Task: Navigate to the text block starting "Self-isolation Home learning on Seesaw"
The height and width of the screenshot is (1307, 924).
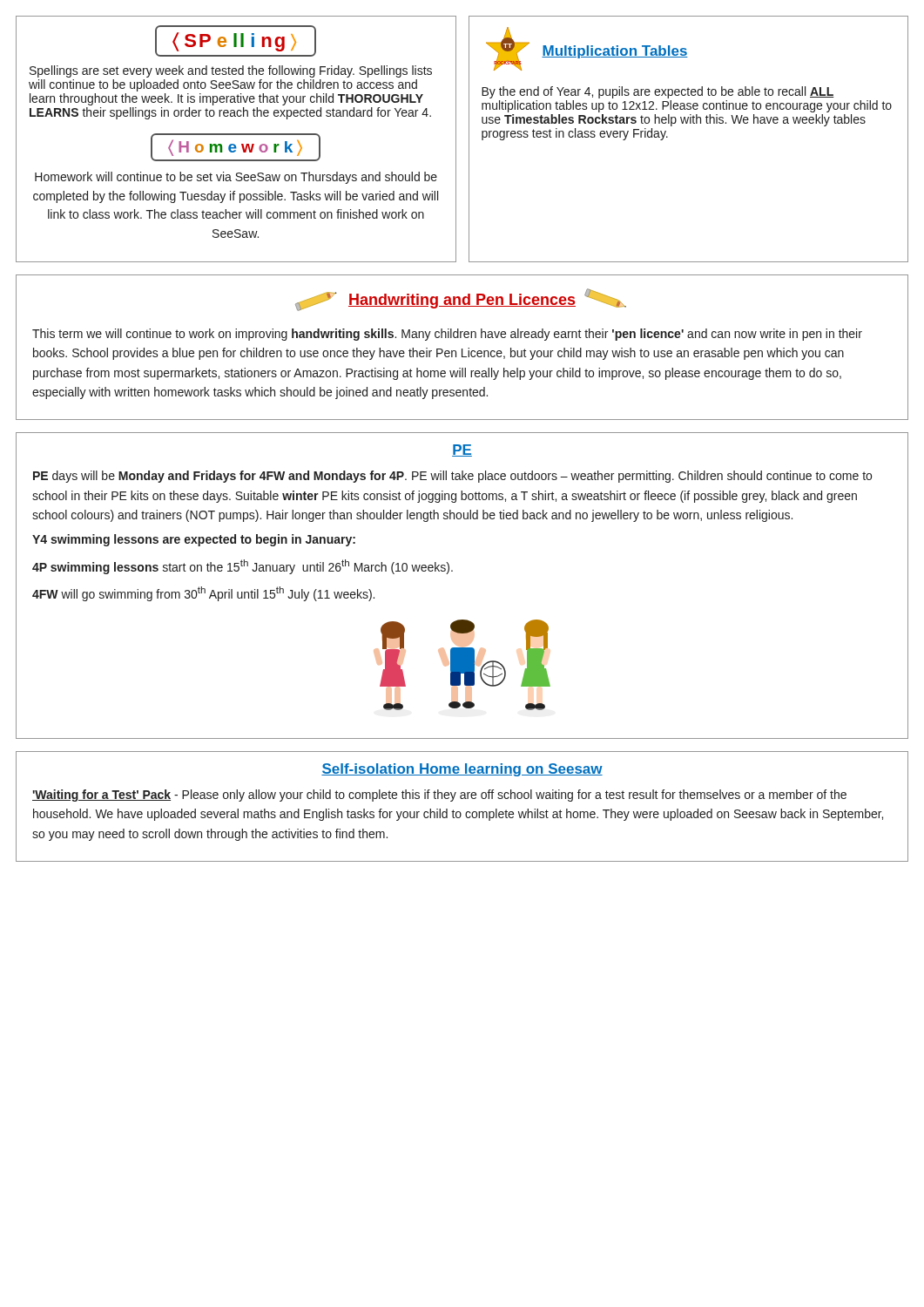Action: [x=462, y=769]
